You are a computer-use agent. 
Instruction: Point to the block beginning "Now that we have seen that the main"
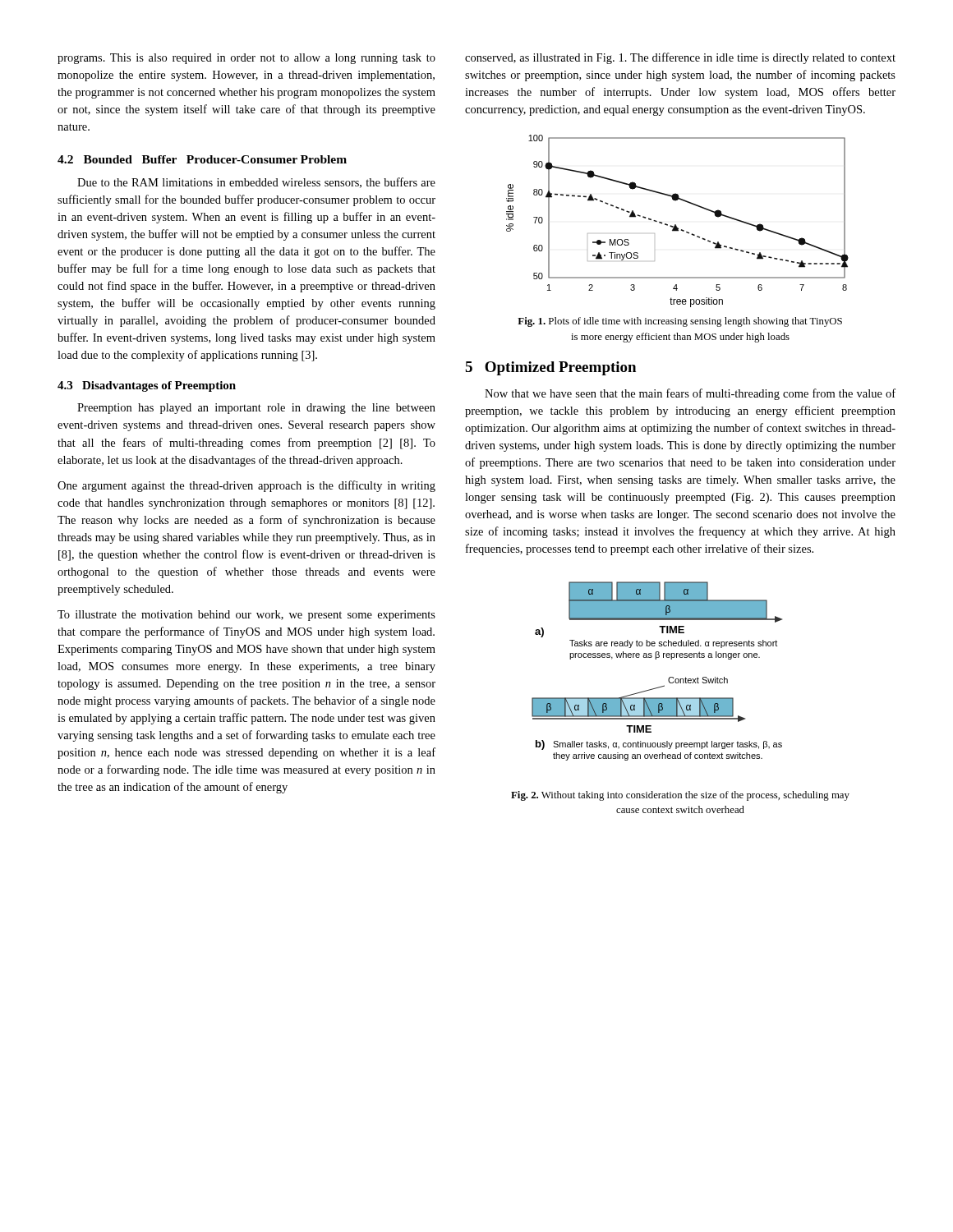coord(680,471)
